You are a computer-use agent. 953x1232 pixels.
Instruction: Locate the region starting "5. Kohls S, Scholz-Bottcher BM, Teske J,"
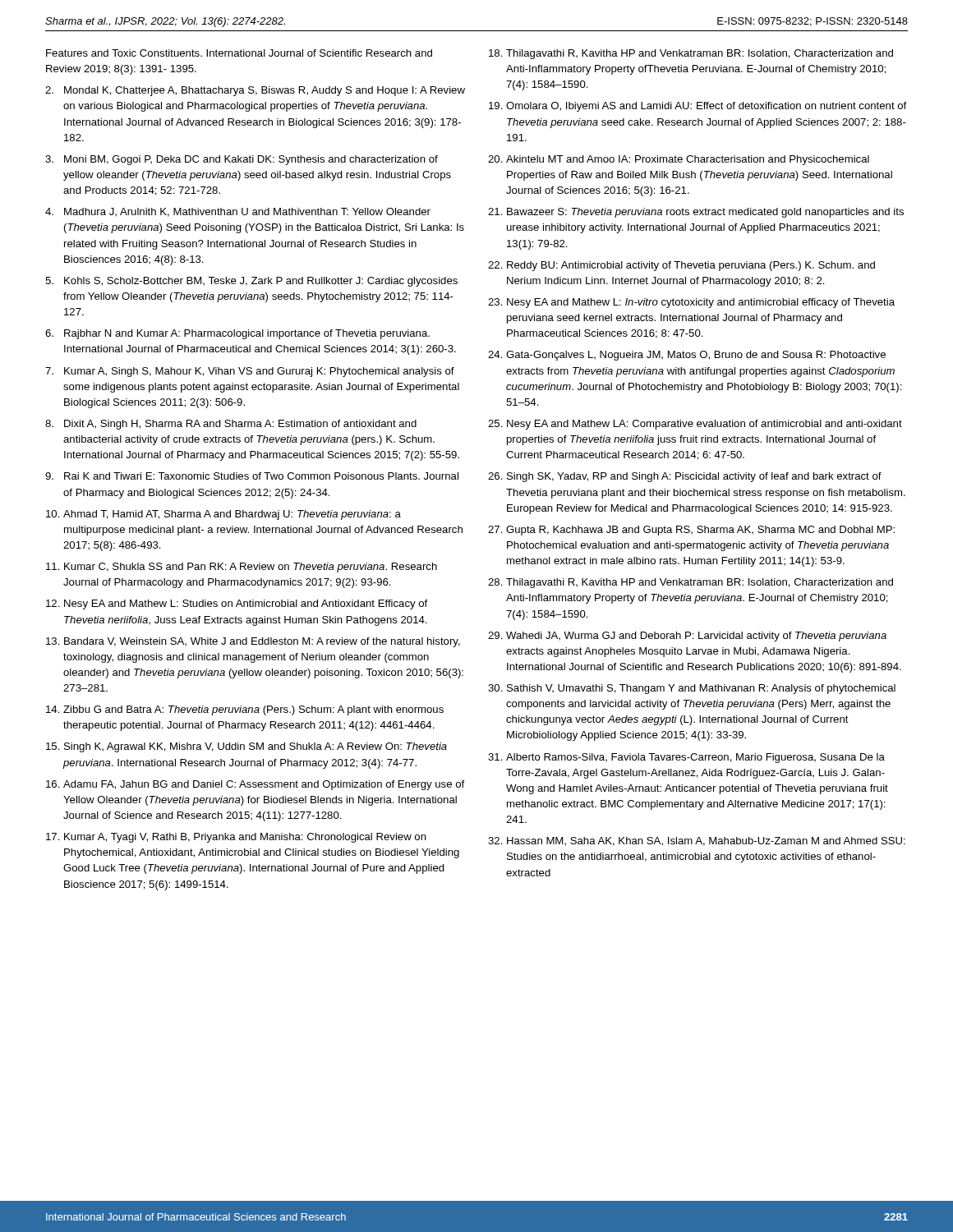[255, 296]
